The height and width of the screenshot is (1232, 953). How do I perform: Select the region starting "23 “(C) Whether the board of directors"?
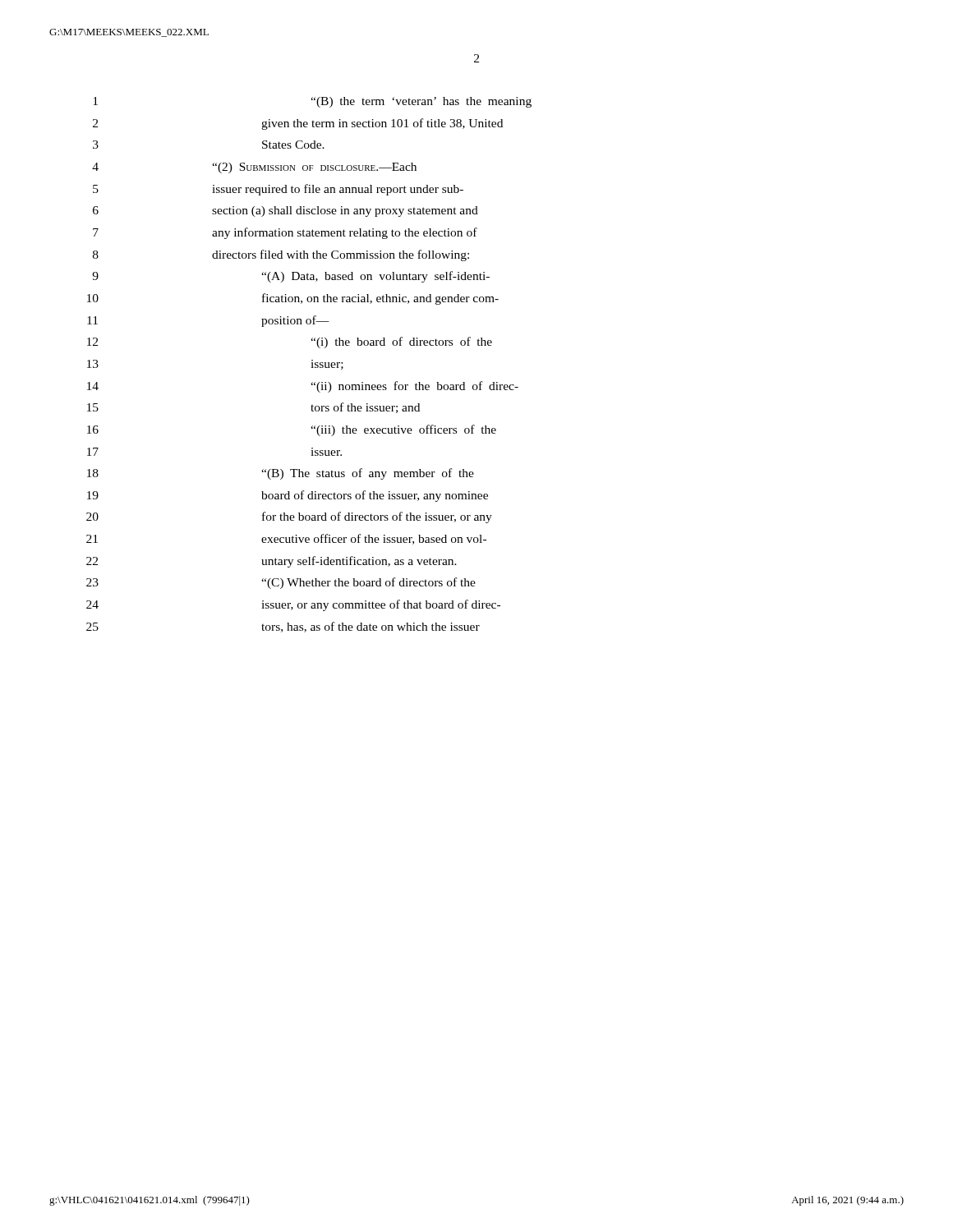coord(476,583)
